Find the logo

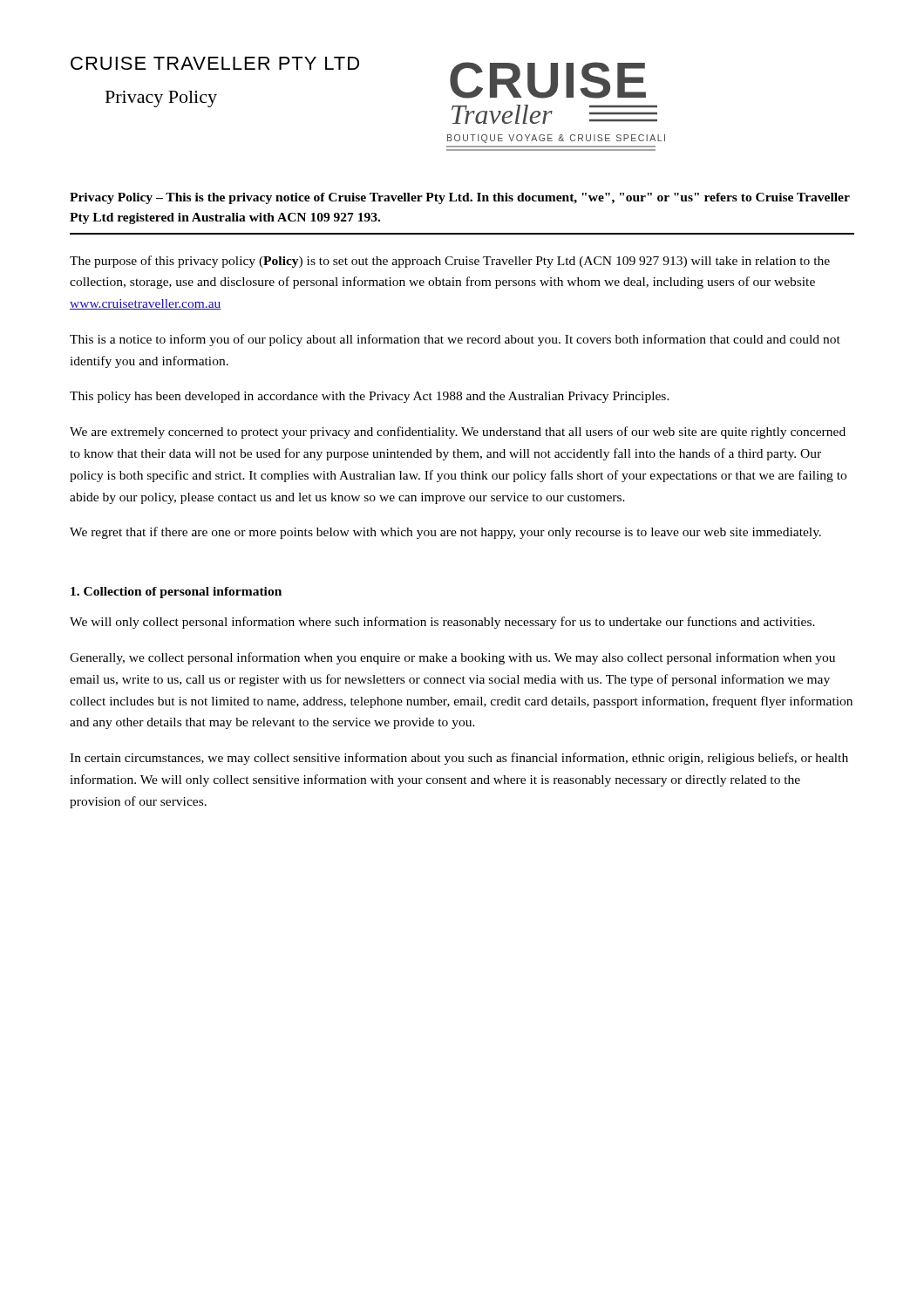click(x=531, y=102)
